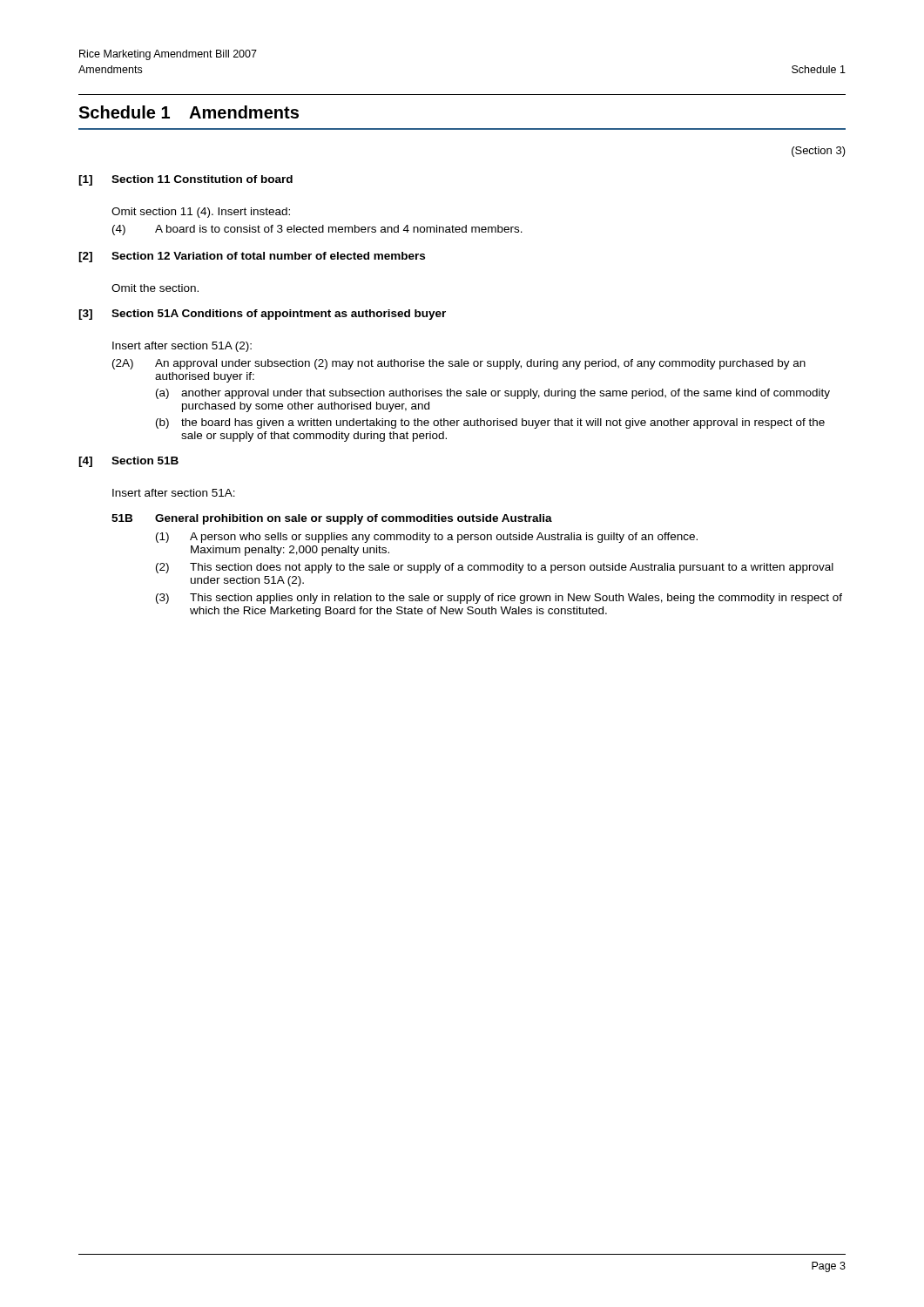
Task: Where is the passage that starts "(a) another approval under that subsection"?
Action: [500, 399]
